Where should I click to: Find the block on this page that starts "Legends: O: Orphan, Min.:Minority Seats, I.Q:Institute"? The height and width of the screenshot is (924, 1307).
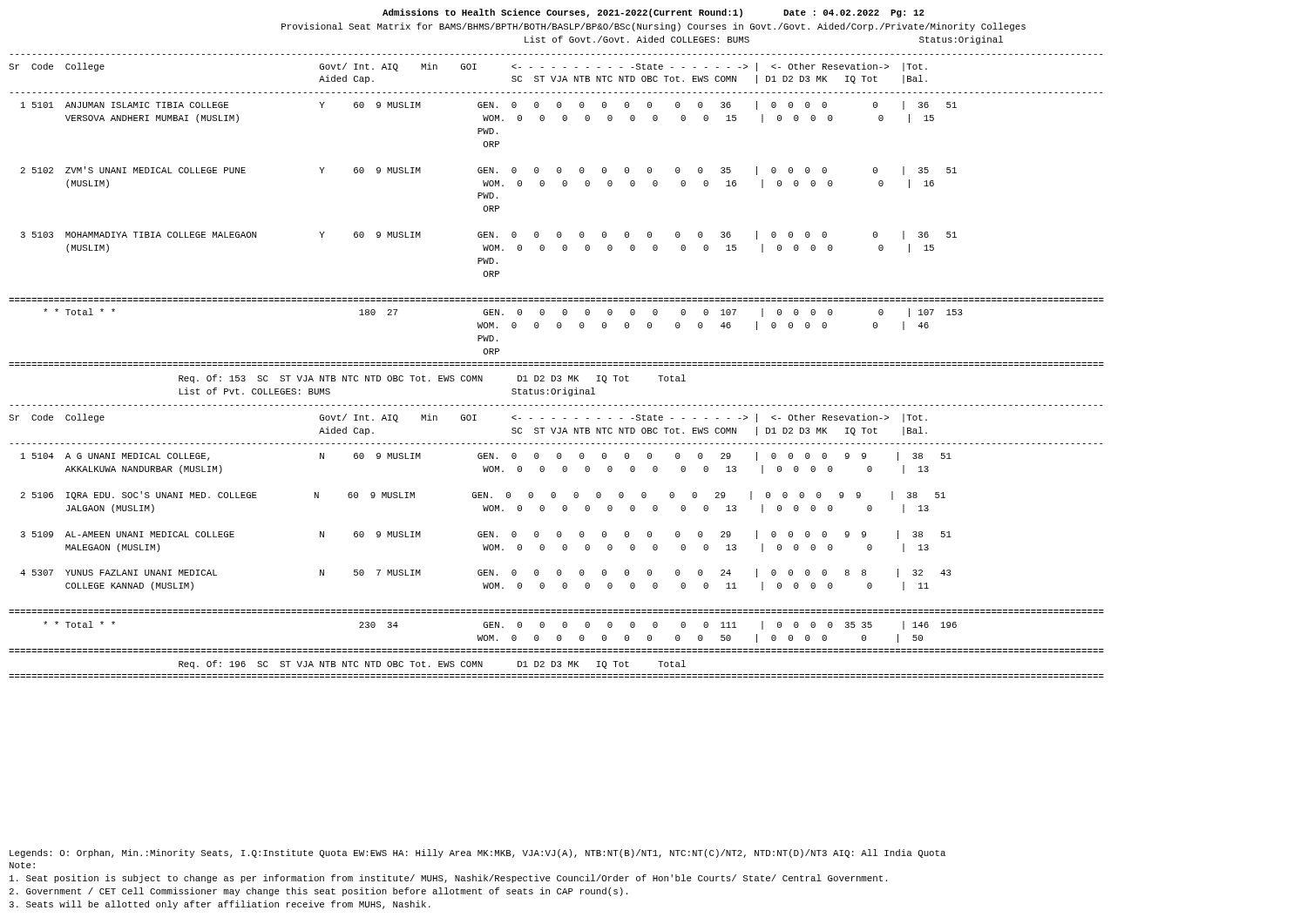point(477,879)
